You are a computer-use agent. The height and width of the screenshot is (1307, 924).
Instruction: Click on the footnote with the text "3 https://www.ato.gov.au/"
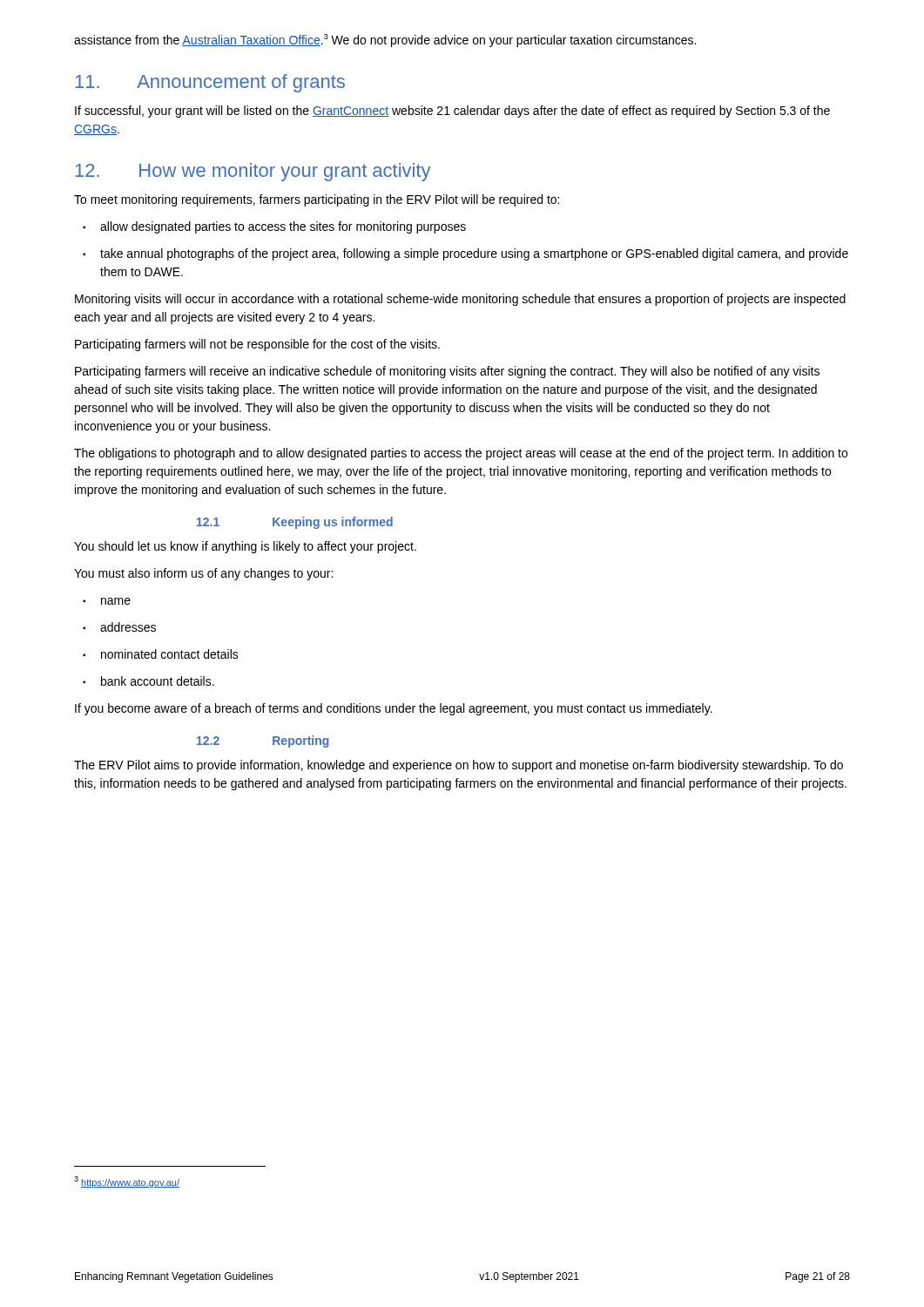tap(127, 1181)
